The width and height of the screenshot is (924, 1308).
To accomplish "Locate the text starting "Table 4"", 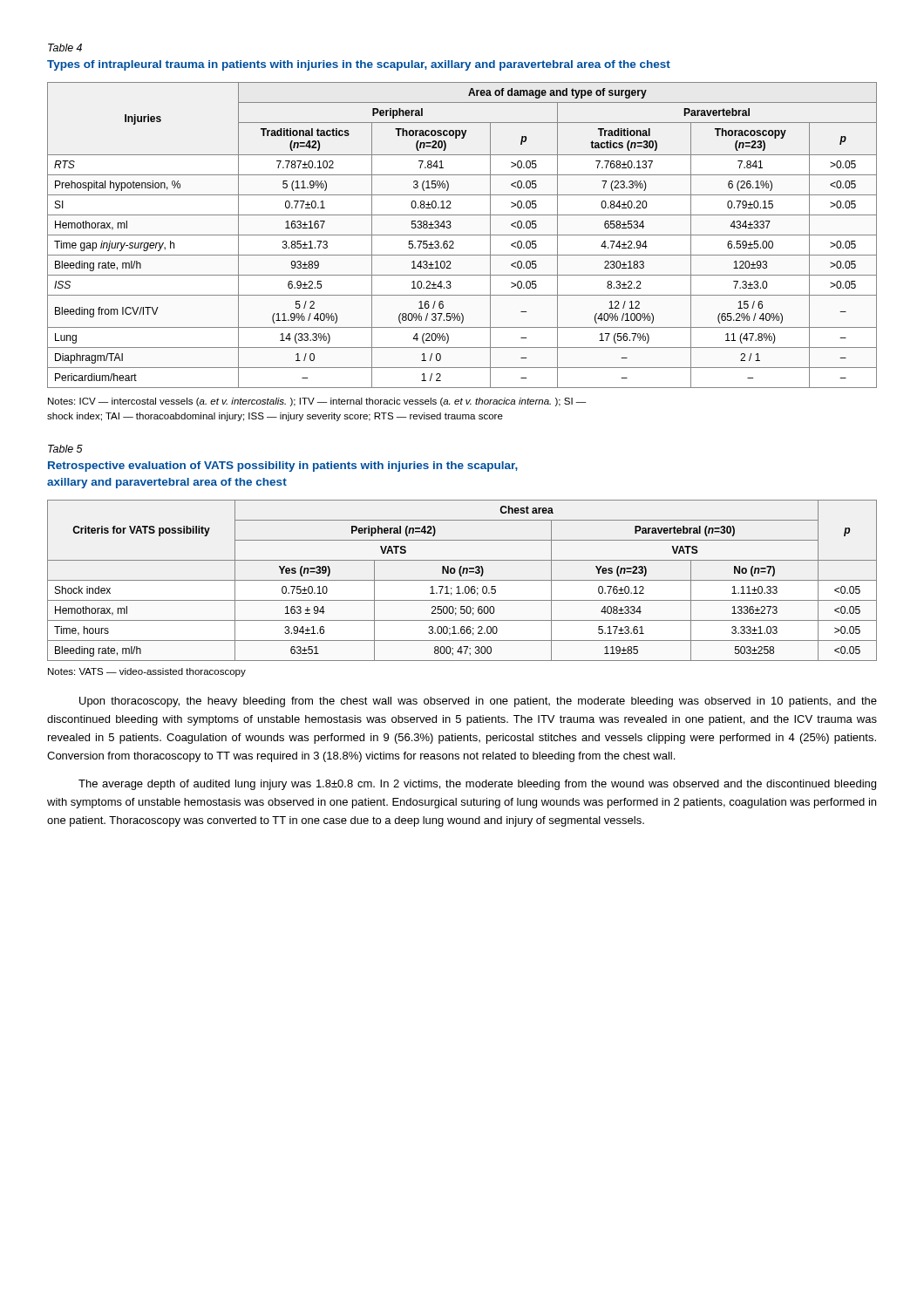I will [x=65, y=48].
